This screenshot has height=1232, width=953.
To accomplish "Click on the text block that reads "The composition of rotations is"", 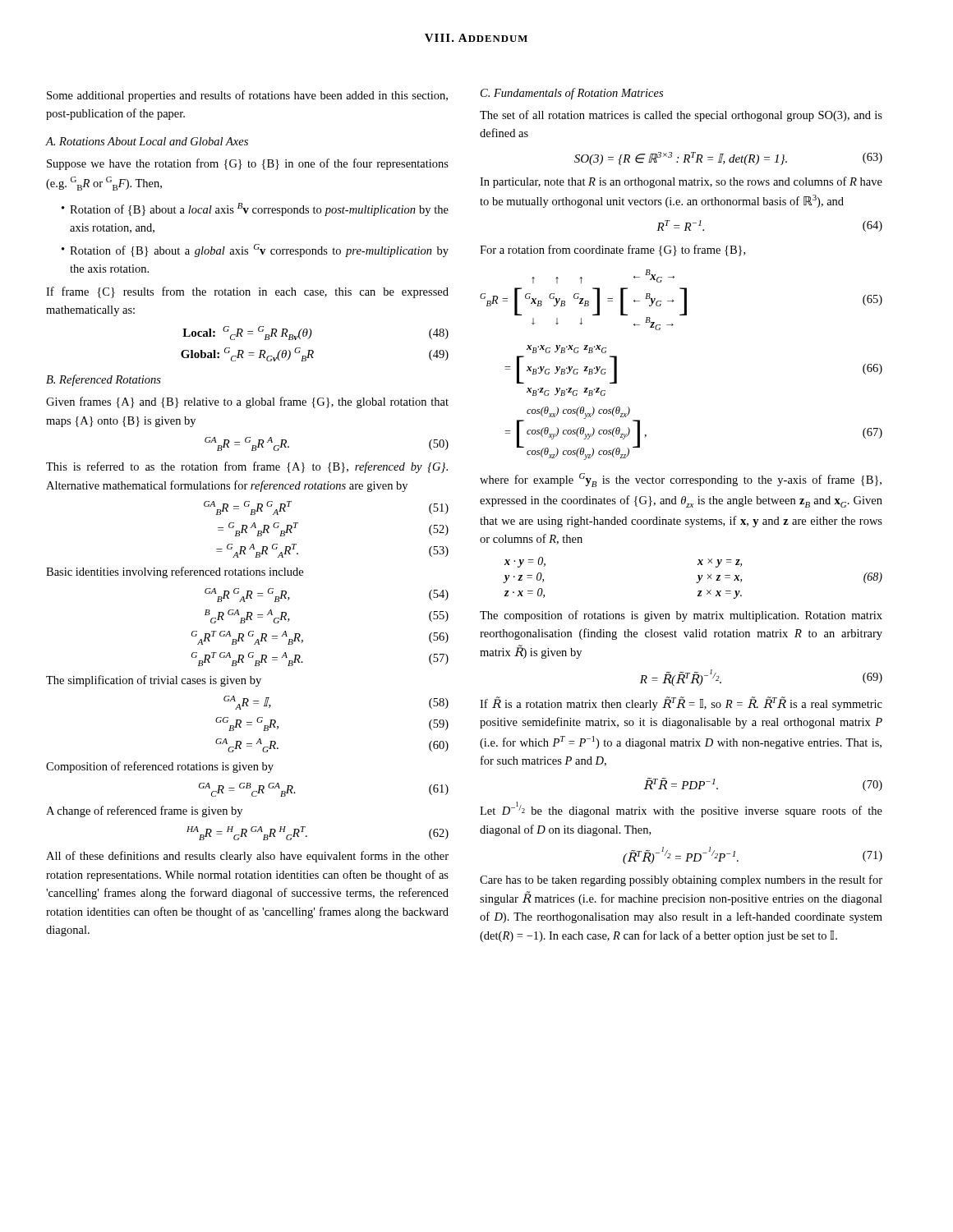I will tap(681, 633).
